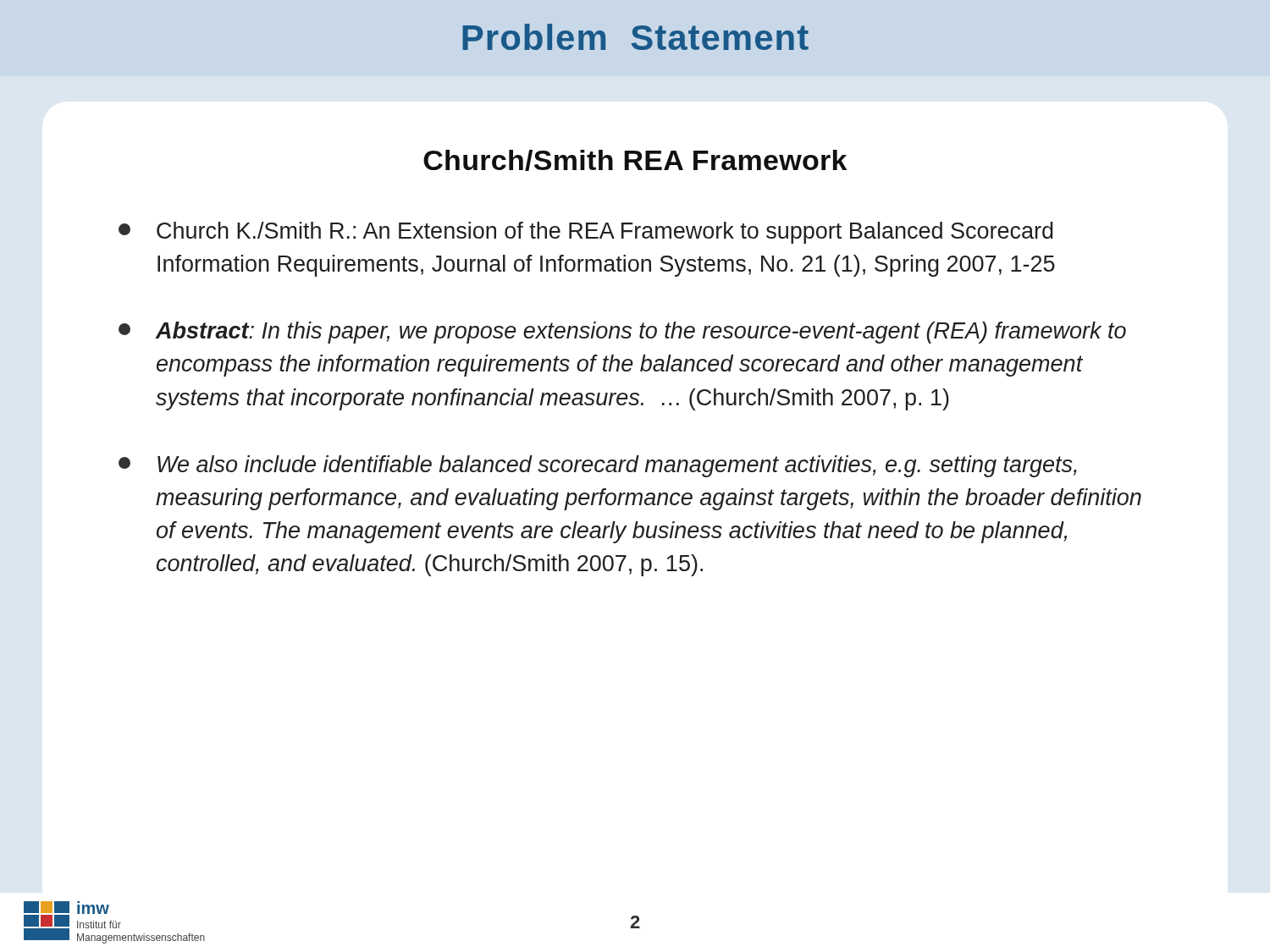Click the passage that begins "Abstract: In this"

[x=635, y=365]
